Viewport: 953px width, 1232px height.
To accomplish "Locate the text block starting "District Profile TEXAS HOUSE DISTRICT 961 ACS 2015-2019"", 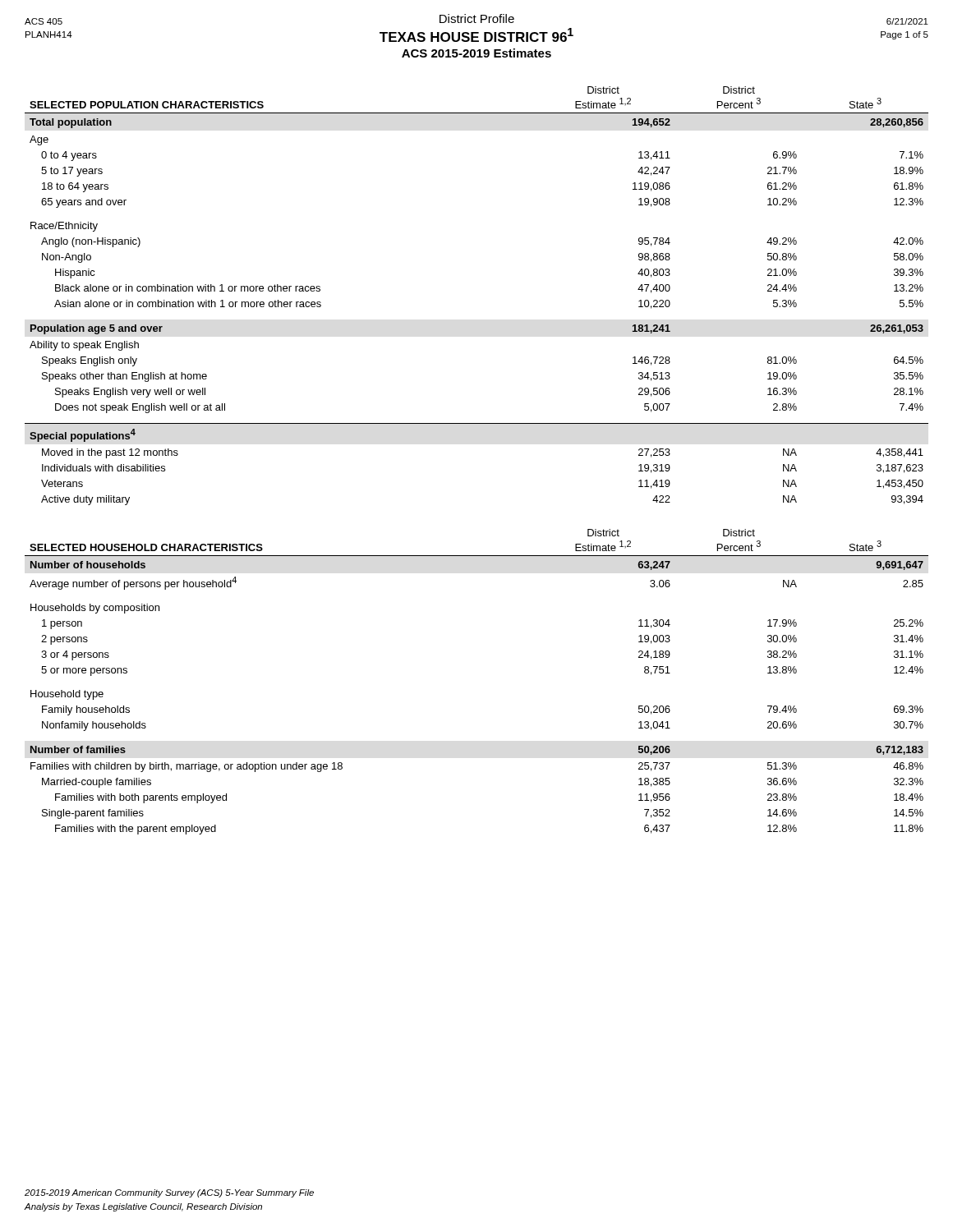I will pyautogui.click(x=476, y=36).
